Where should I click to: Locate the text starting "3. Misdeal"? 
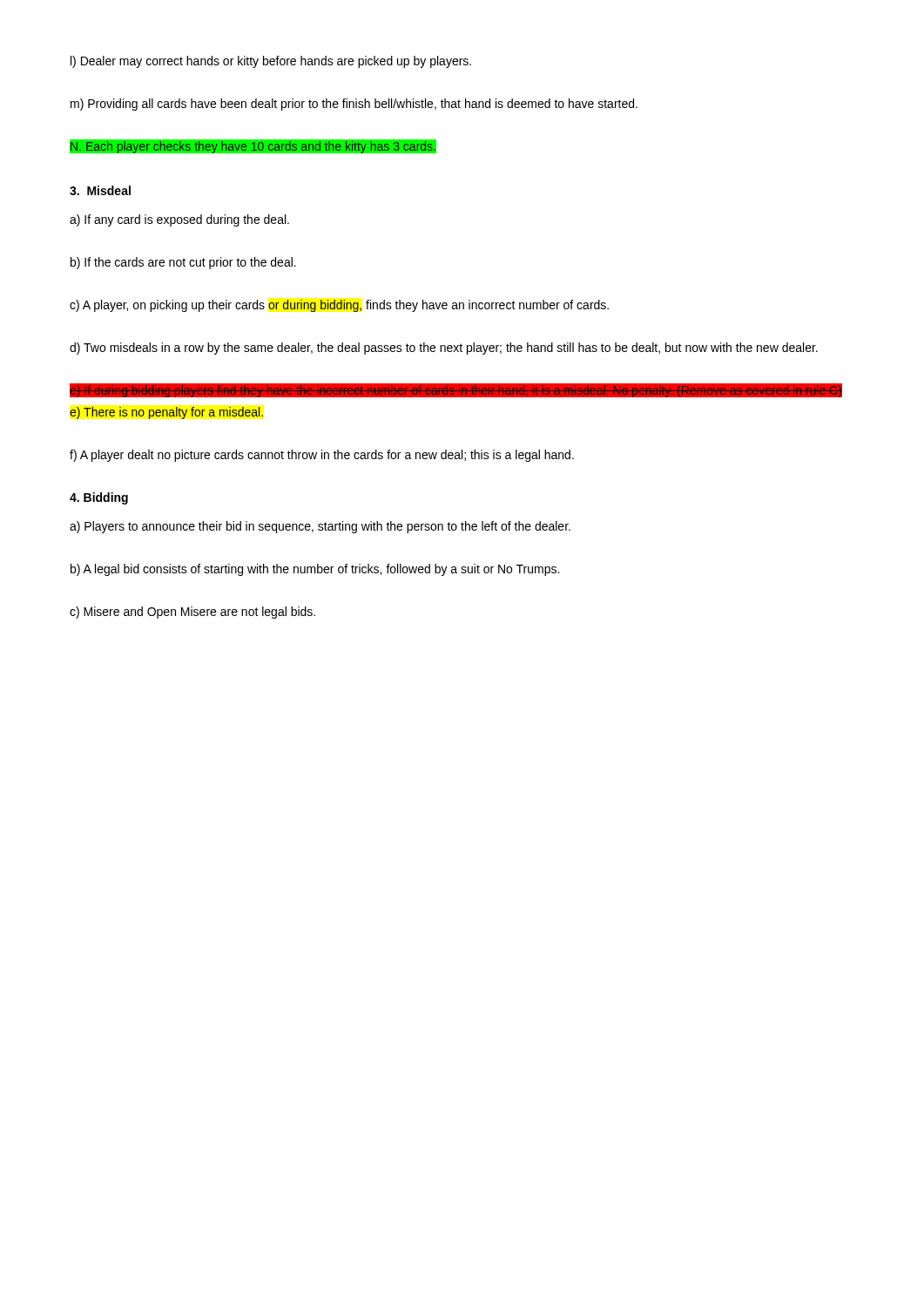(x=100, y=191)
